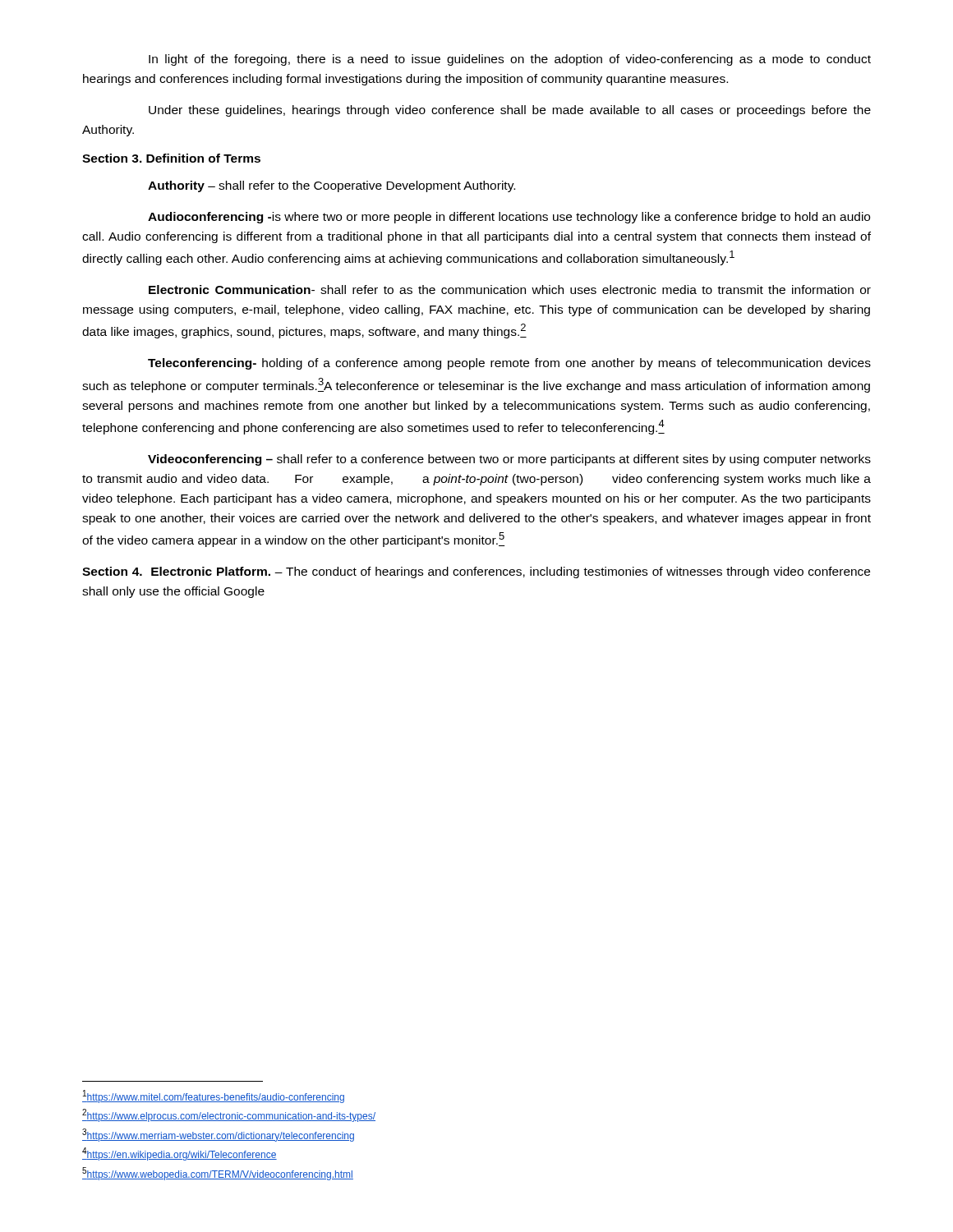The image size is (953, 1232).
Task: Click on the element starting "Under these guidelines, hearings through"
Action: tap(476, 120)
